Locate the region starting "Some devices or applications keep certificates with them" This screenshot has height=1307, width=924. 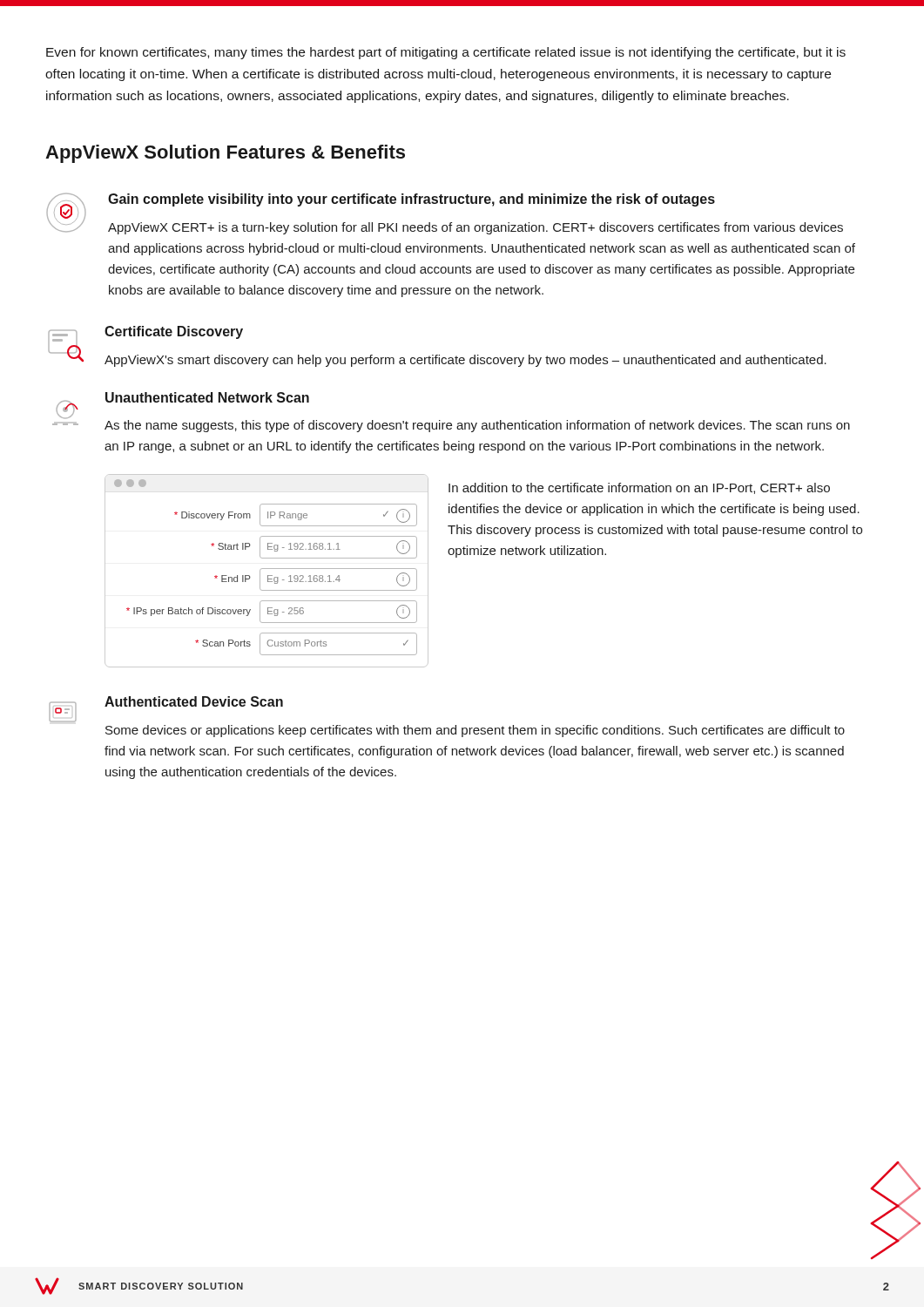coord(475,750)
